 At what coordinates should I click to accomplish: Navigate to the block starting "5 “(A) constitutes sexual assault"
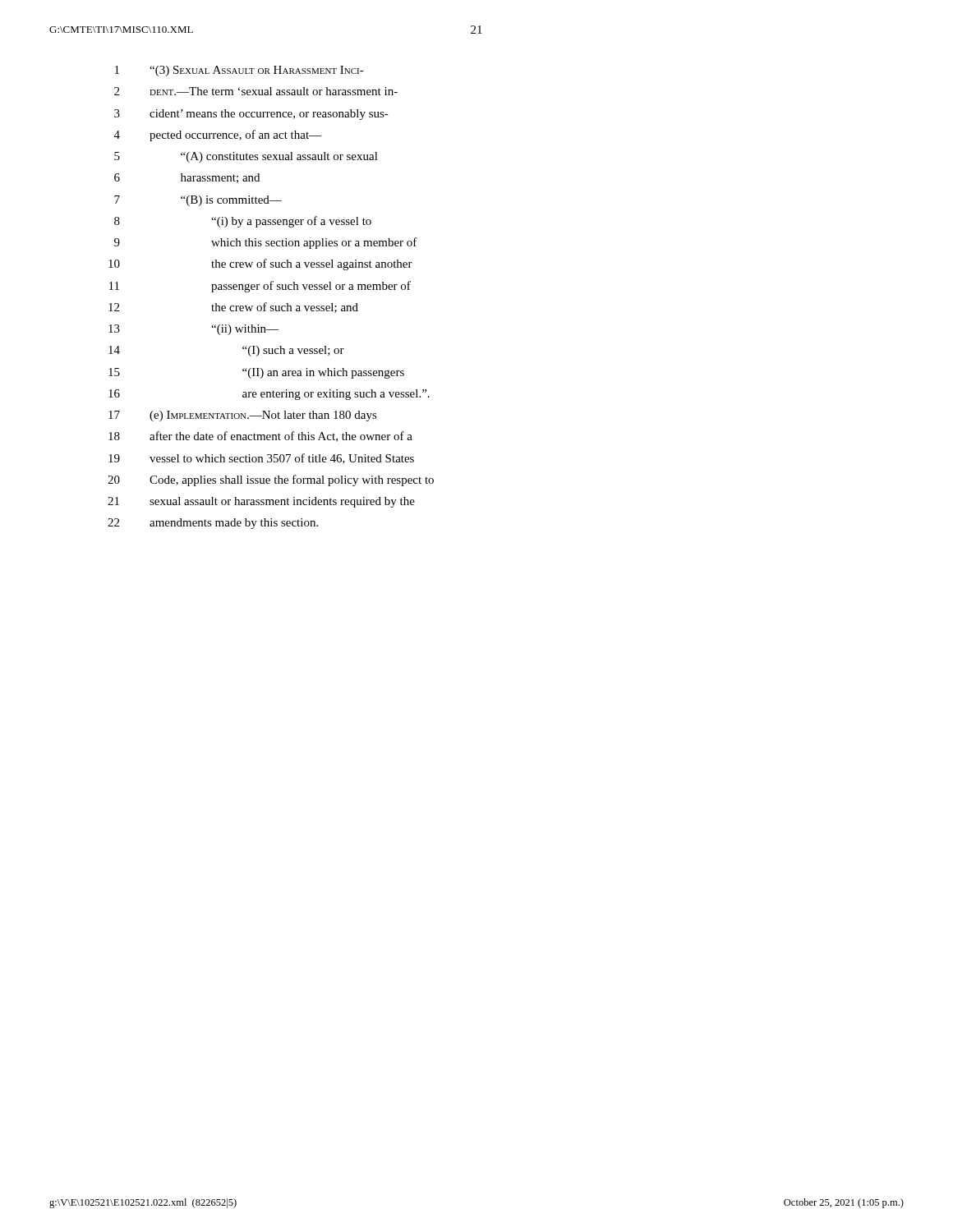[x=246, y=157]
